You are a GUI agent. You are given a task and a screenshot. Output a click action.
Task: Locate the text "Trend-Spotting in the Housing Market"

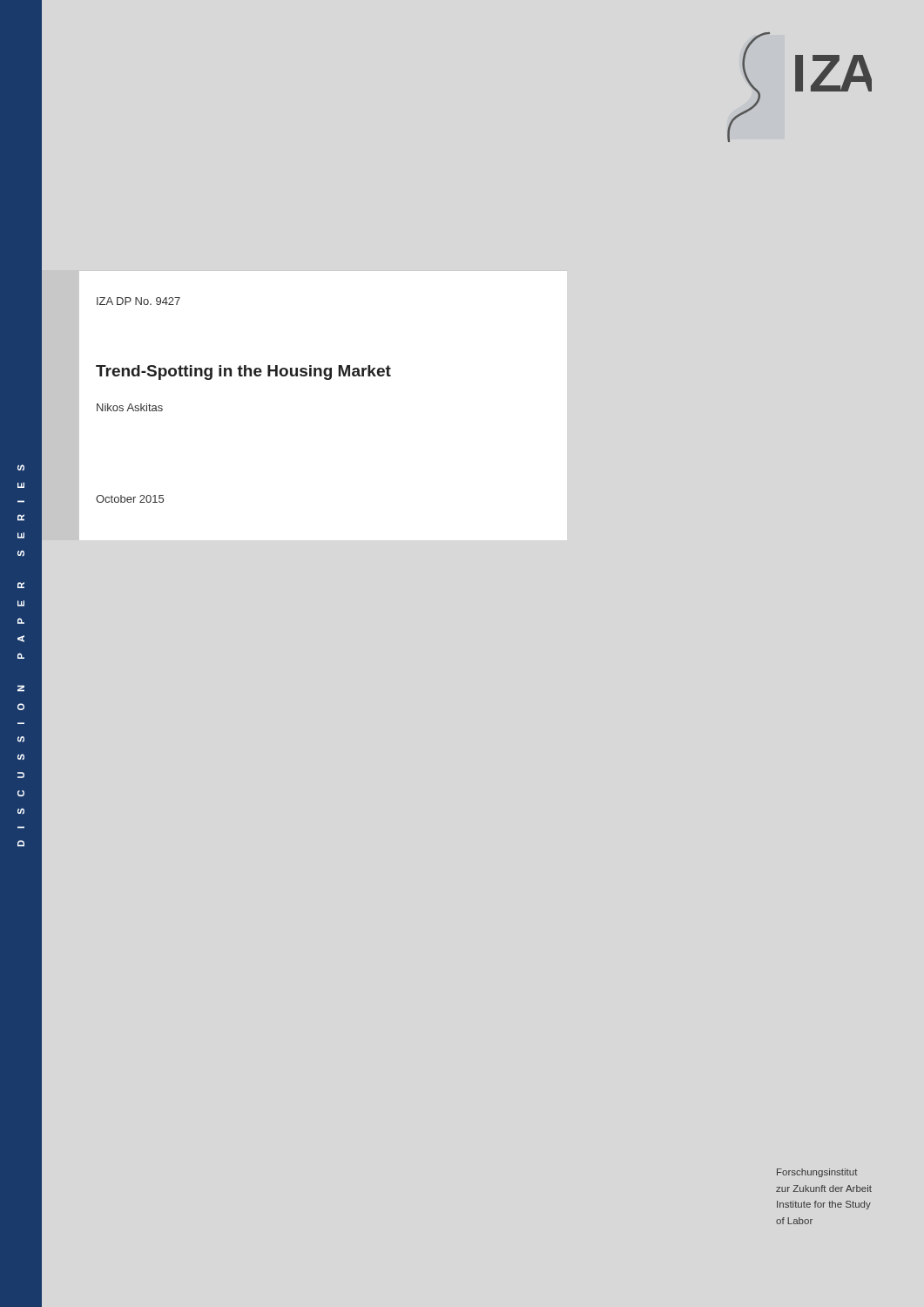[x=243, y=371]
